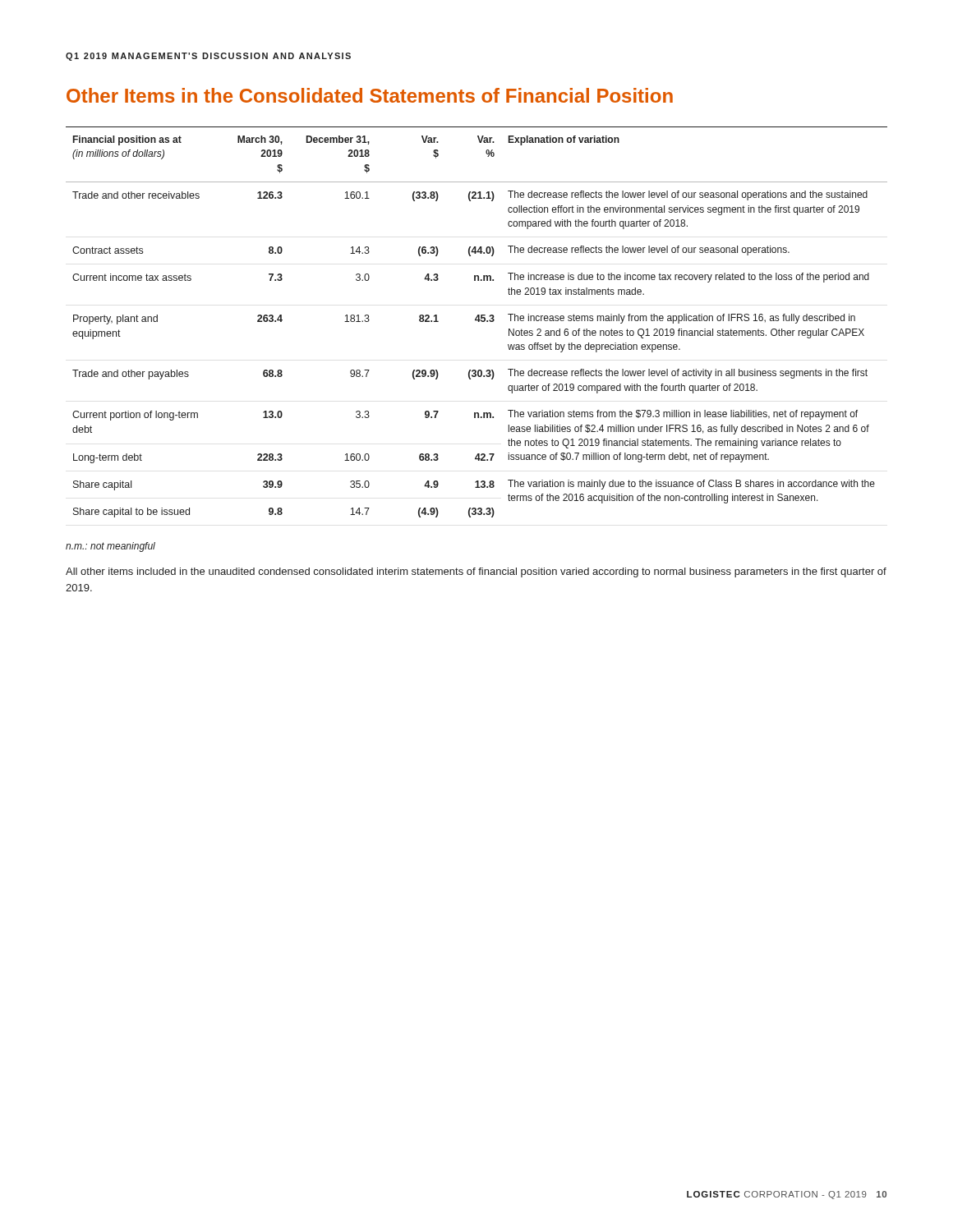Click the table
The width and height of the screenshot is (953, 1232).
coord(476,326)
